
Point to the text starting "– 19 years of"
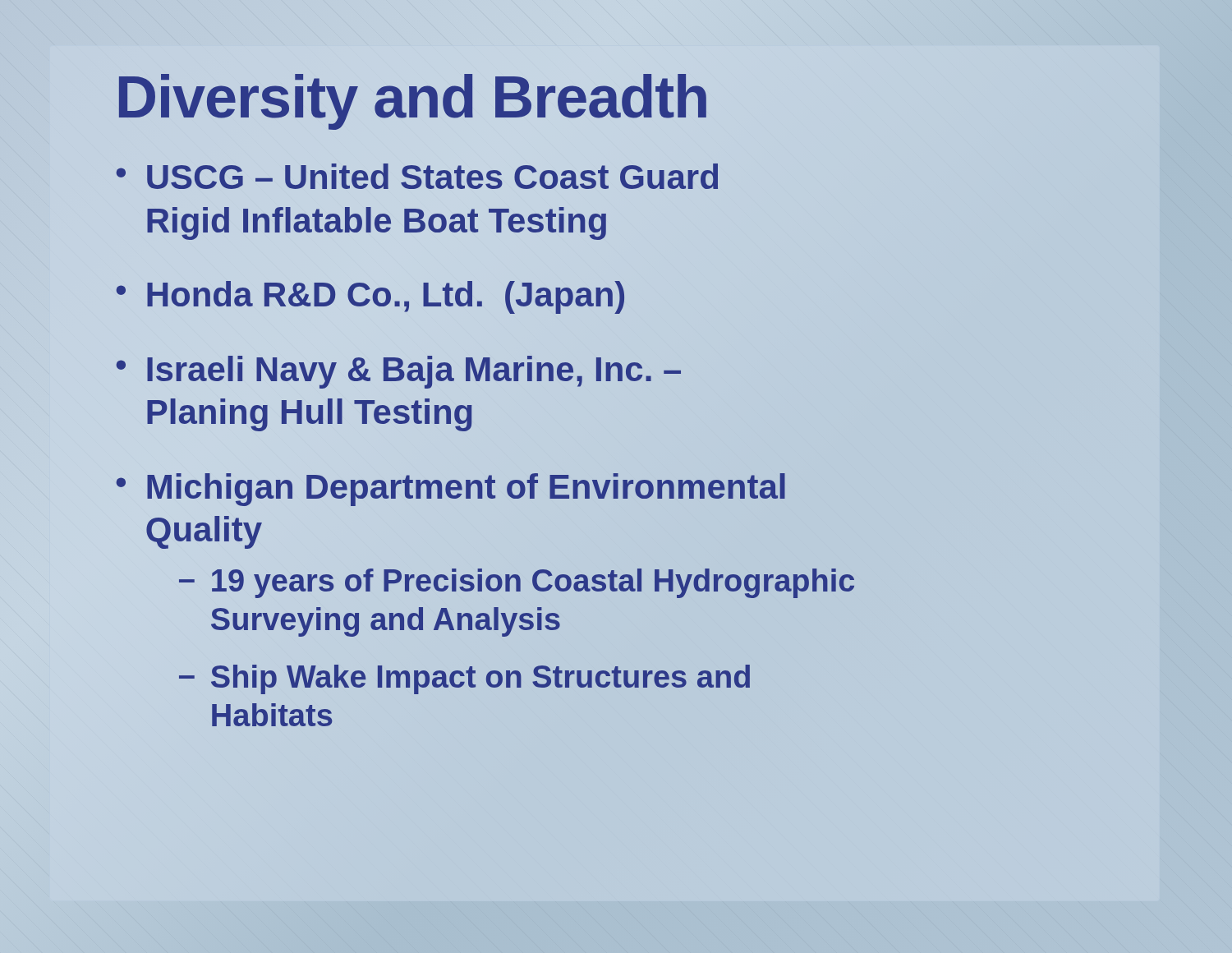pos(517,601)
